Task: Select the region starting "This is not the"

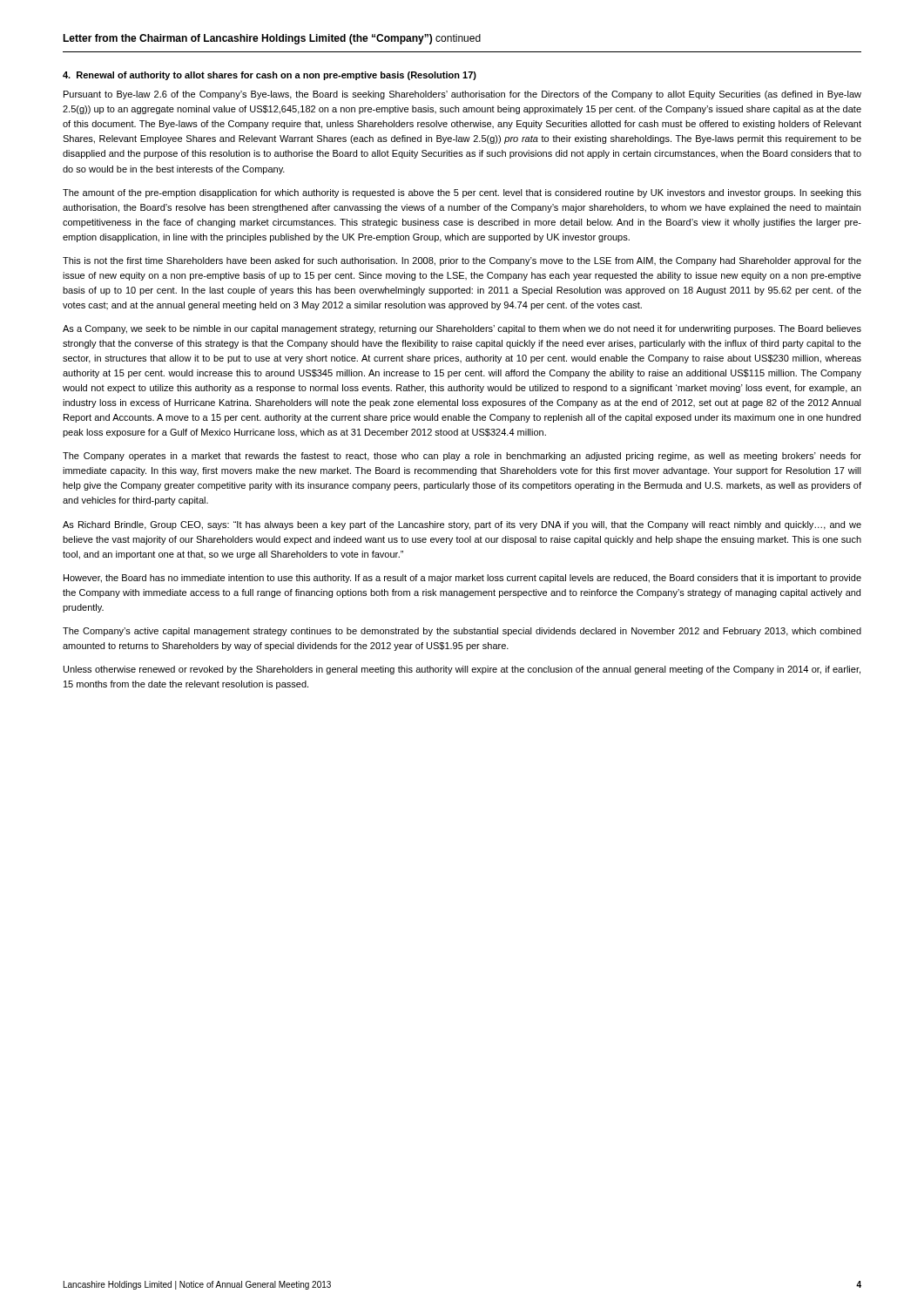Action: tap(462, 283)
